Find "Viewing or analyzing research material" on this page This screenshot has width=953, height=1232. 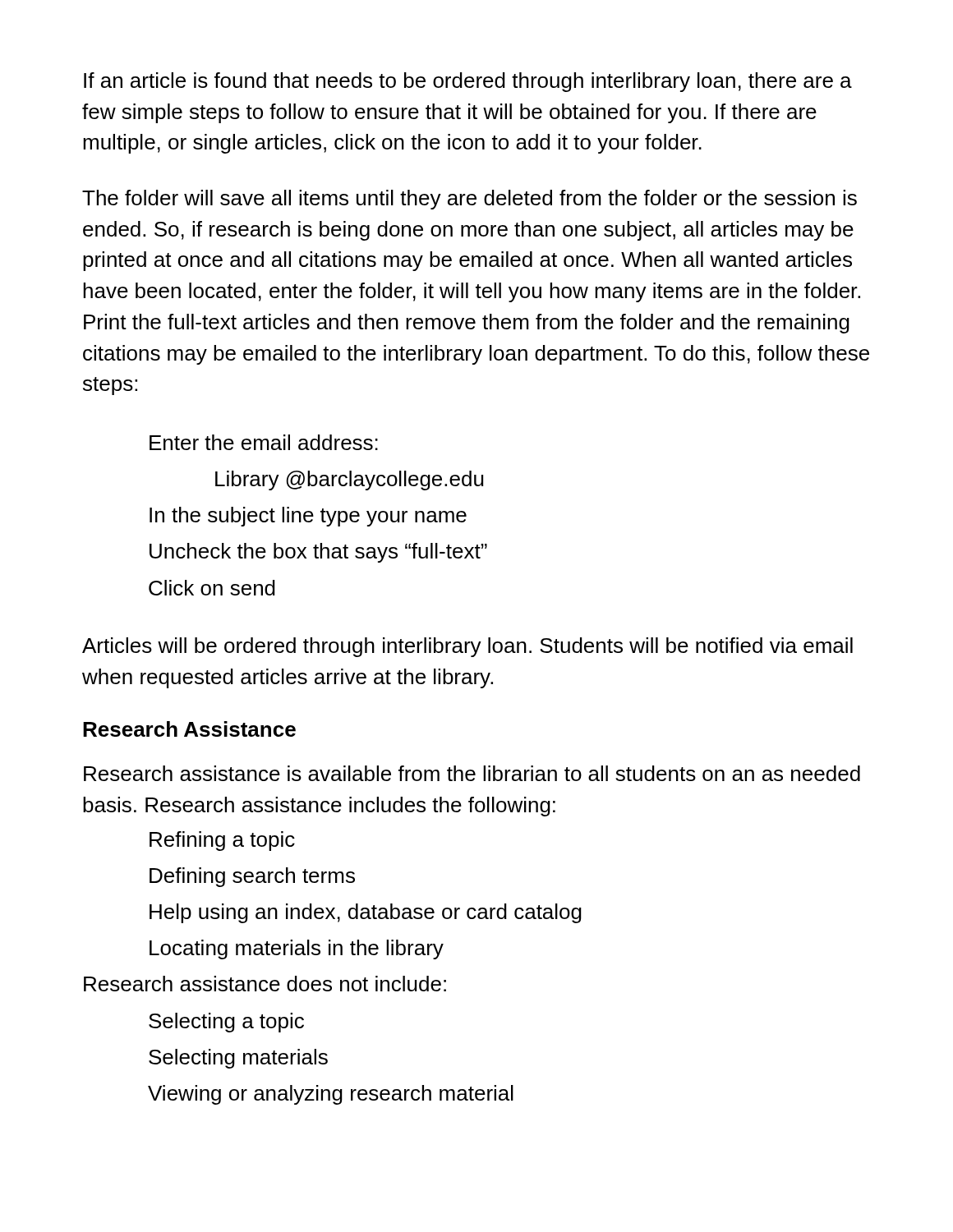tap(331, 1093)
